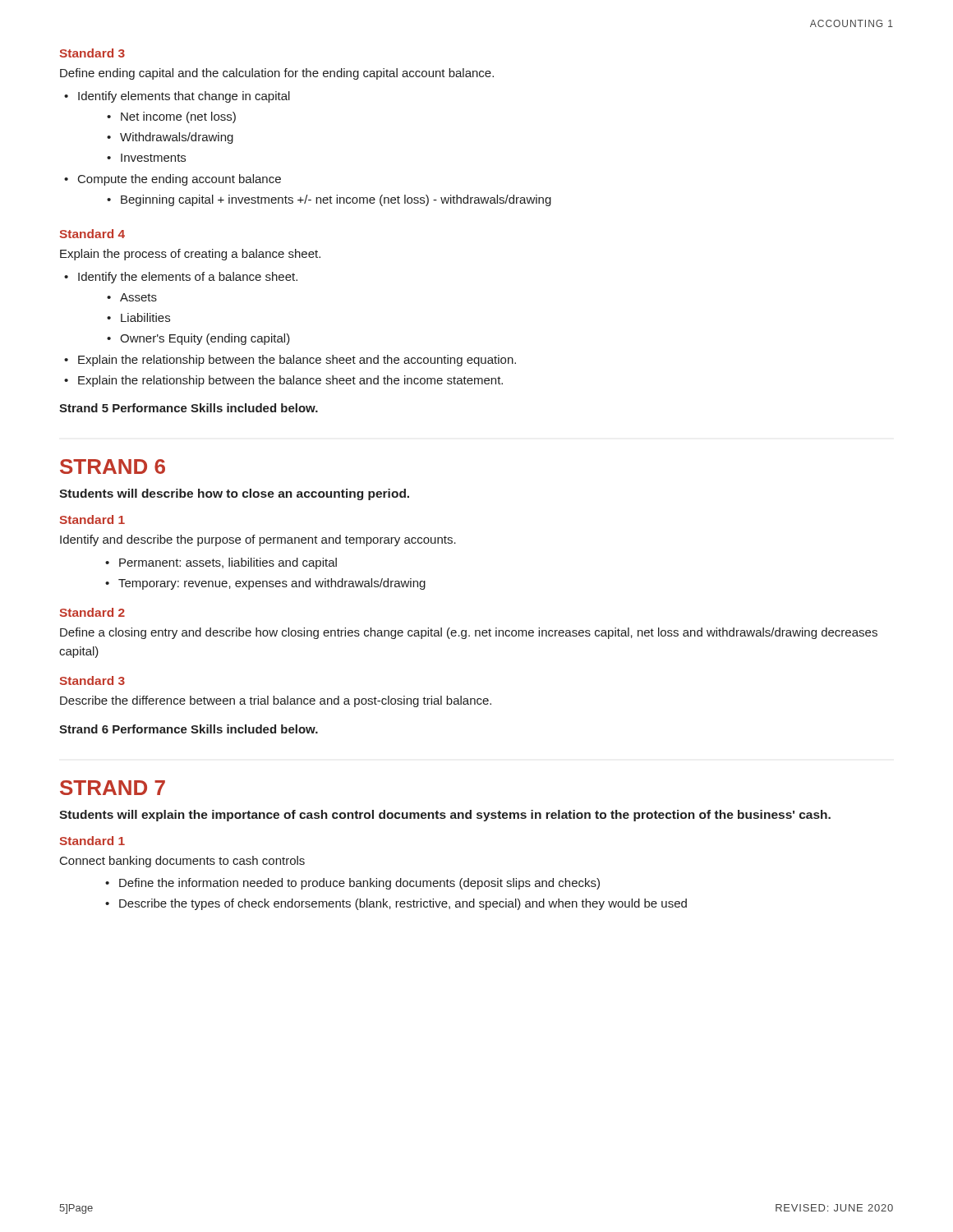Screen dimensions: 1232x953
Task: Point to the block beginning "Connect banking documents"
Action: (182, 860)
